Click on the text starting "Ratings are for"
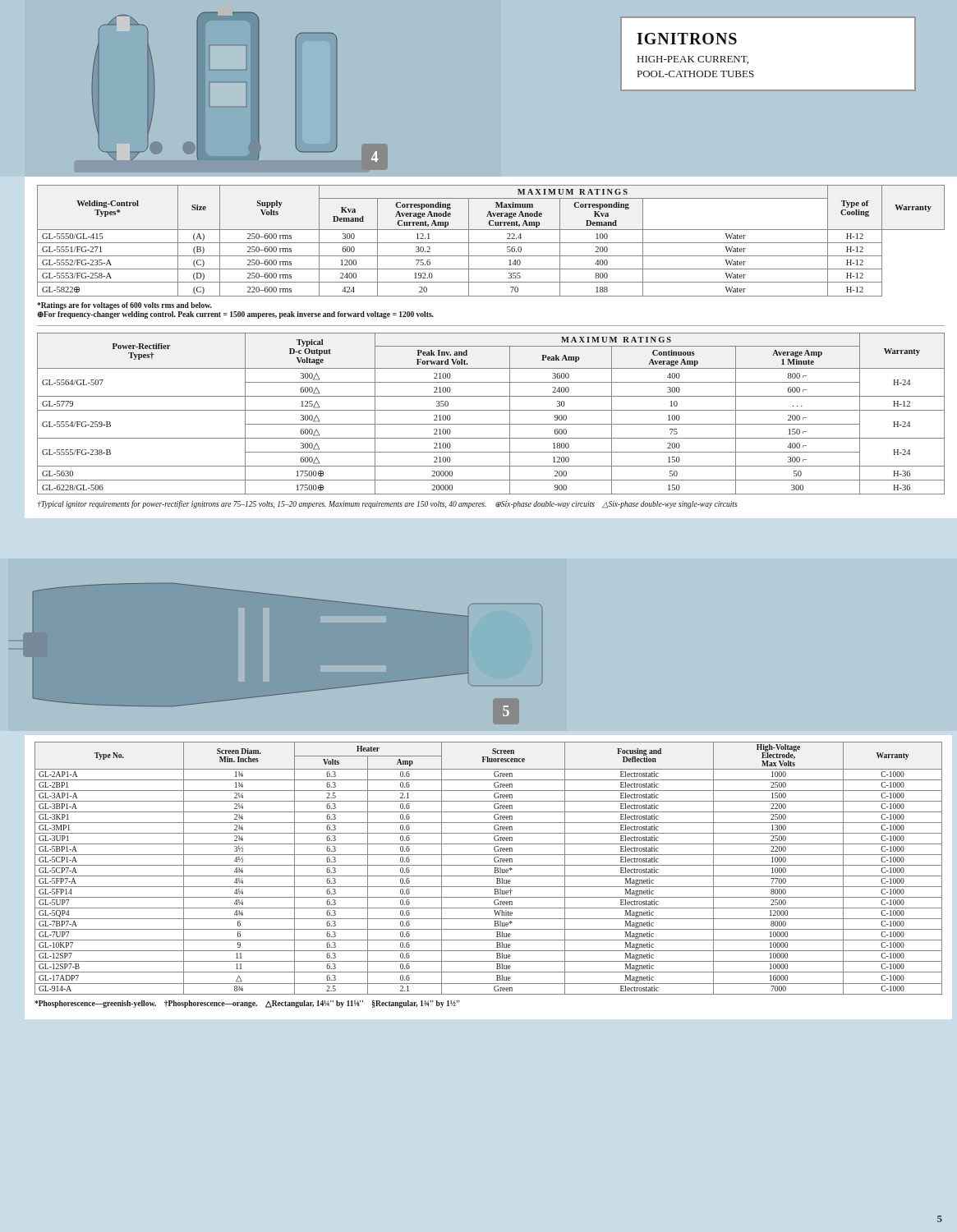 click(x=235, y=310)
